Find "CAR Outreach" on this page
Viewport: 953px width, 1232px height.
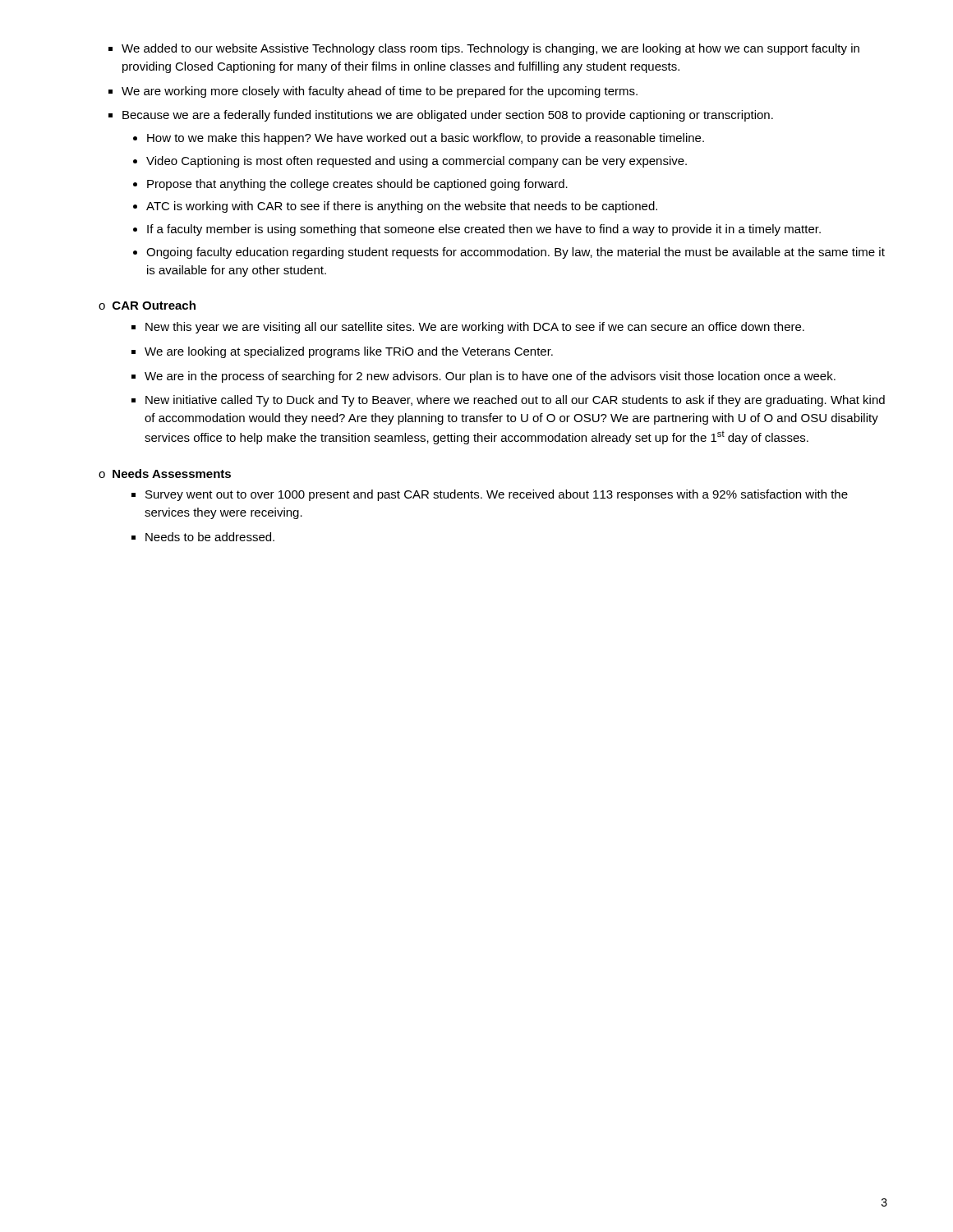pyautogui.click(x=154, y=305)
